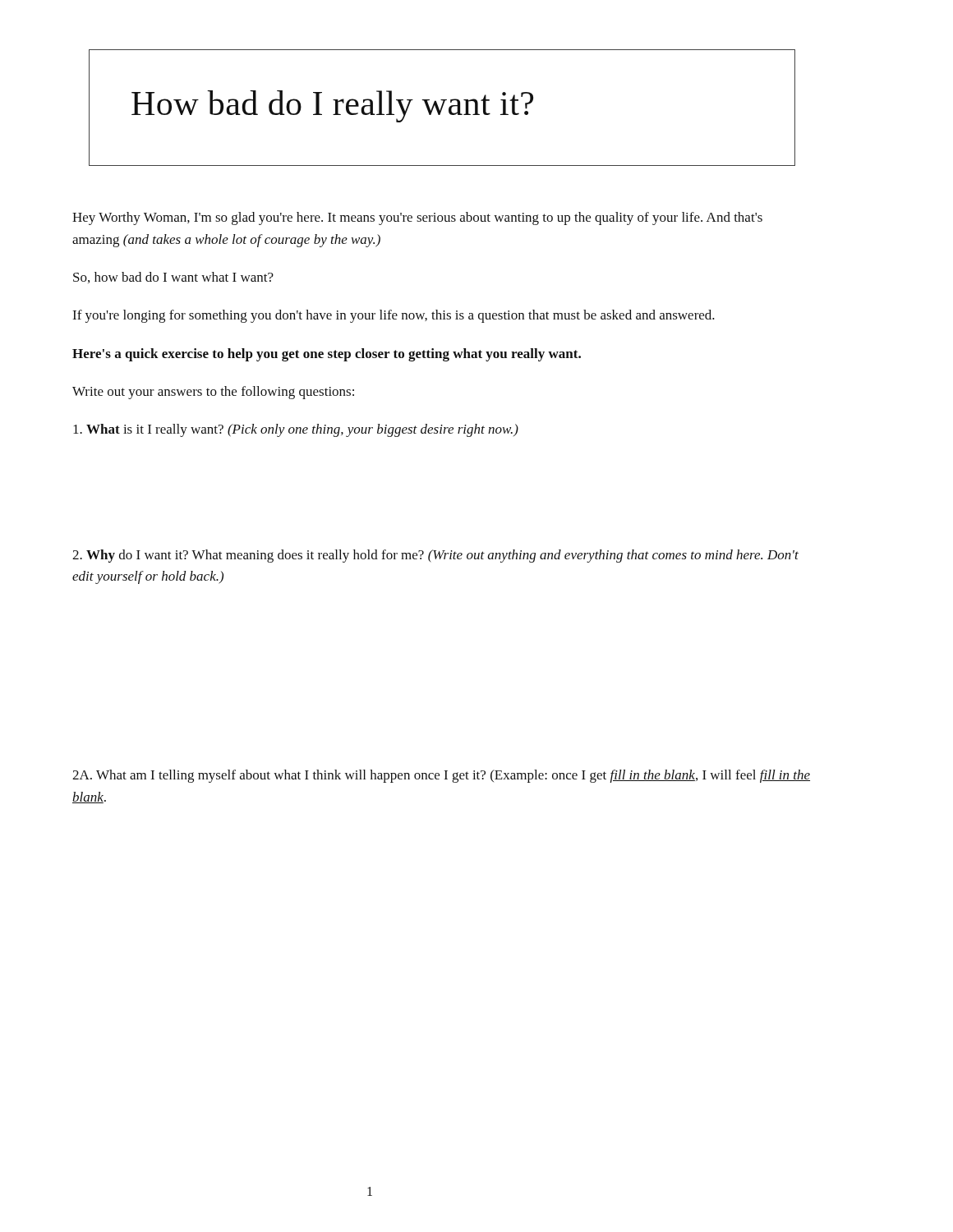Click on the text block with the text "So, how bad do I want what I"
This screenshot has height=1232, width=953.
173,277
